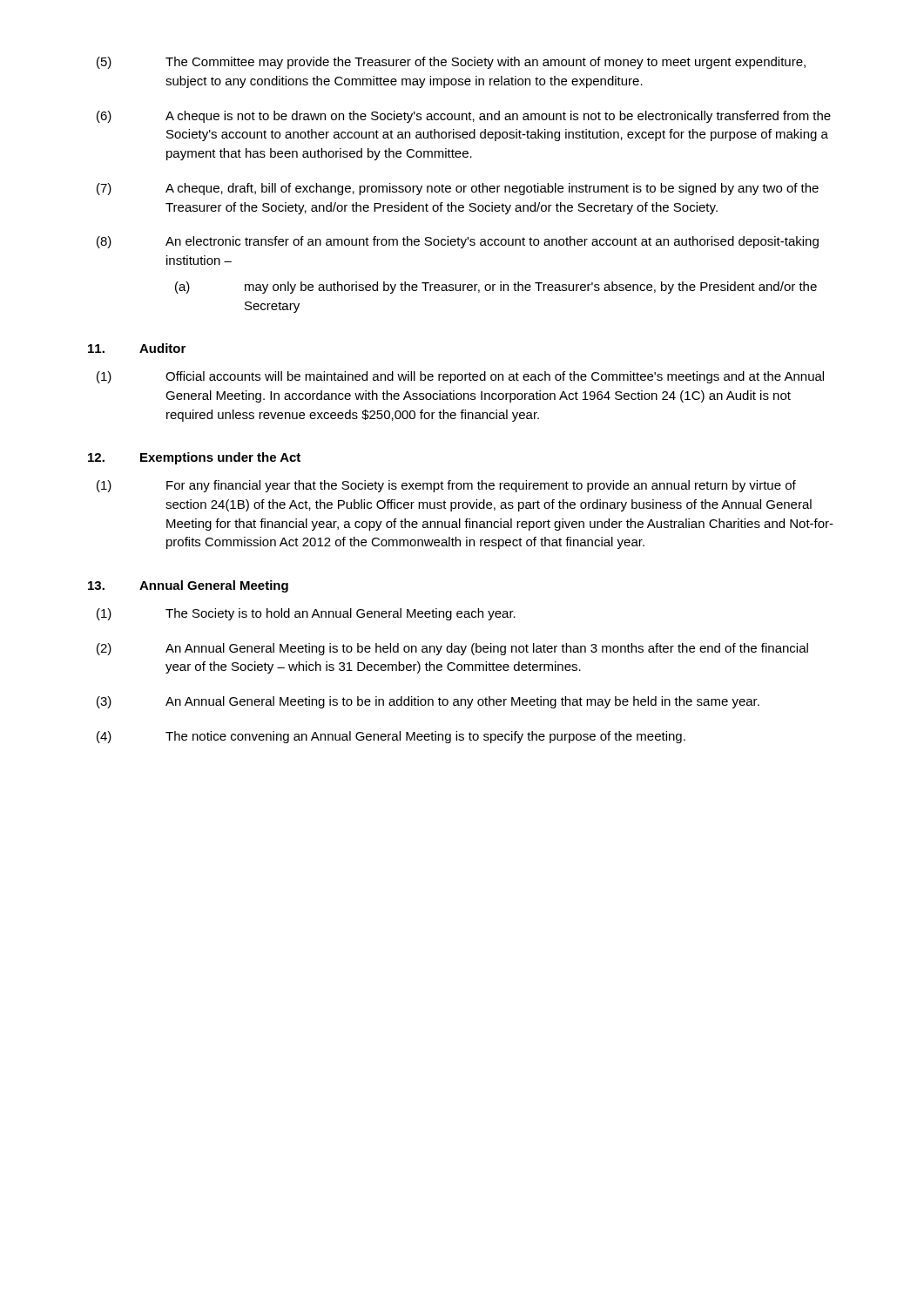The width and height of the screenshot is (924, 1307).
Task: Navigate to the text starting "(8) An electronic transfer"
Action: [x=462, y=251]
